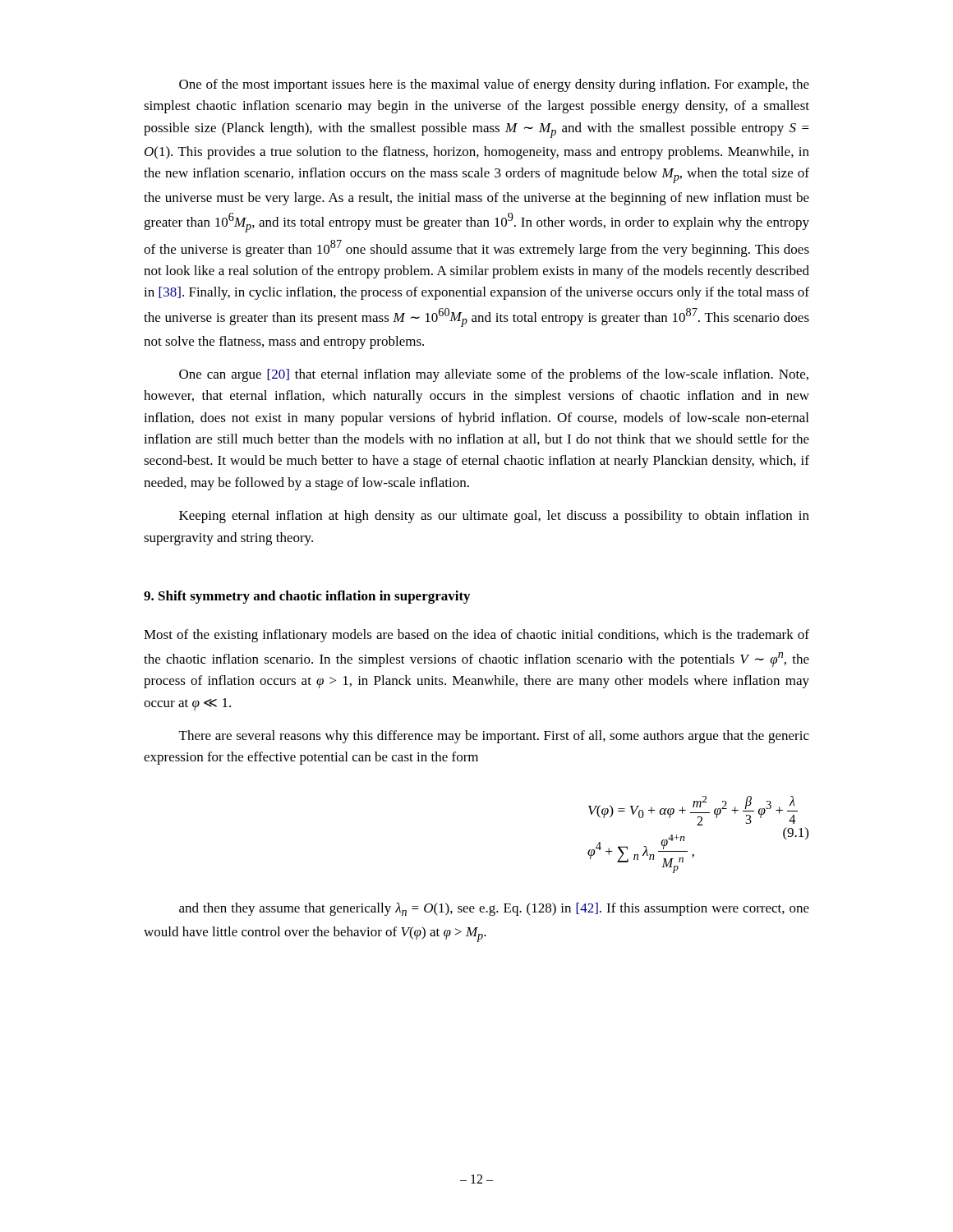Select the text block that reads "Keeping eternal inflation"
The width and height of the screenshot is (953, 1232).
point(476,526)
